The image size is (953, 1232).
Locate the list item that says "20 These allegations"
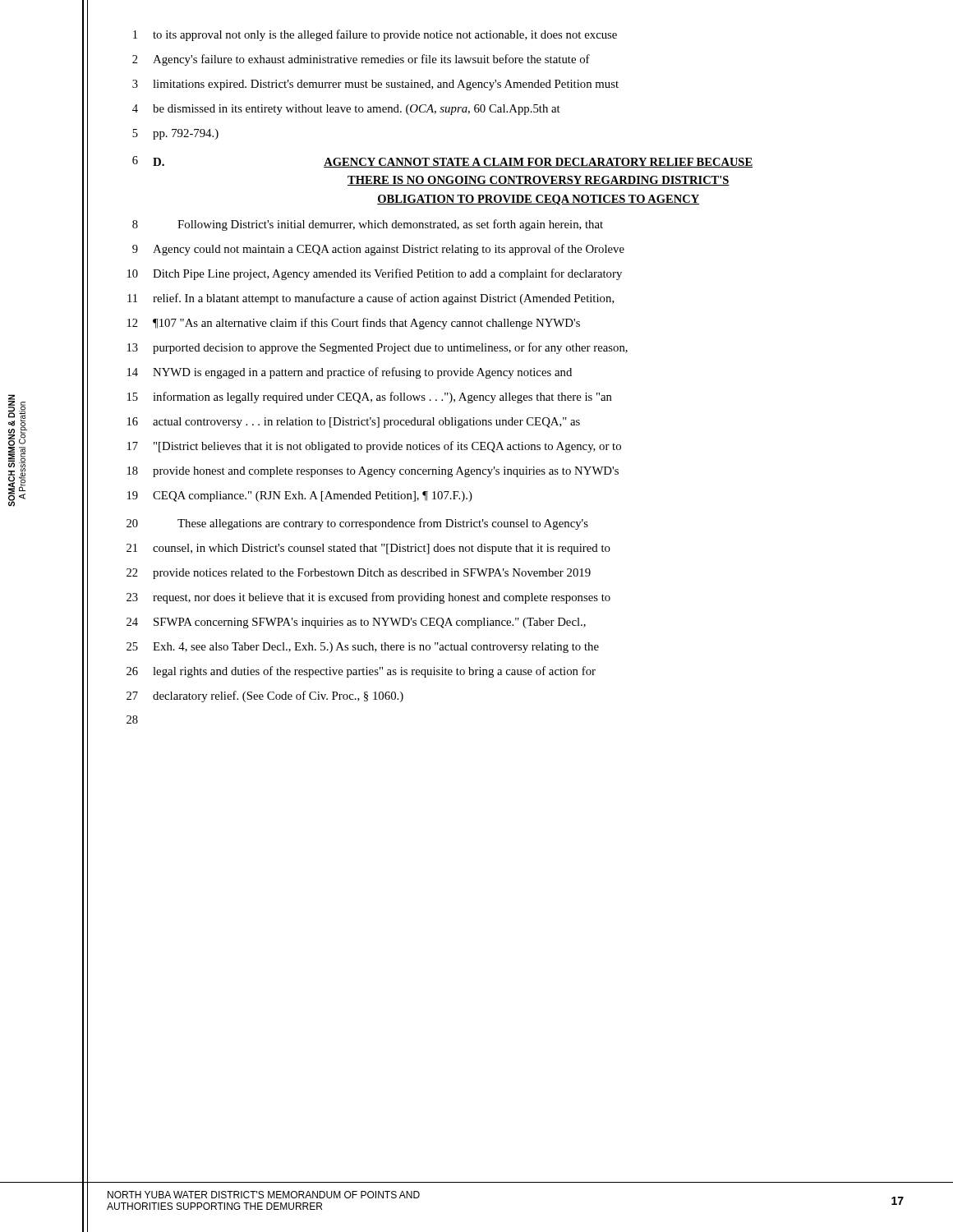click(x=505, y=524)
